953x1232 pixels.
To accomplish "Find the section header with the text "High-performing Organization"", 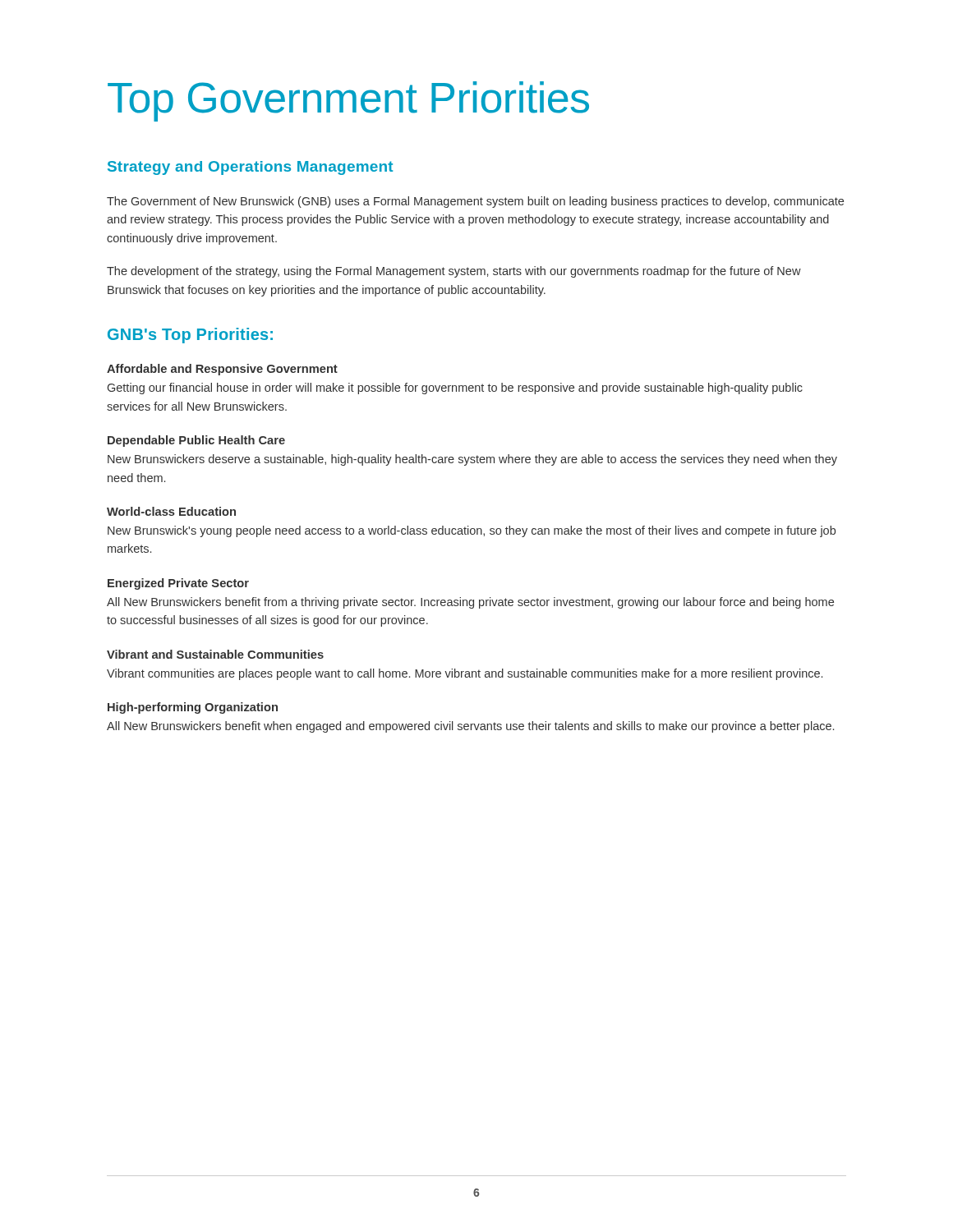I will [193, 708].
